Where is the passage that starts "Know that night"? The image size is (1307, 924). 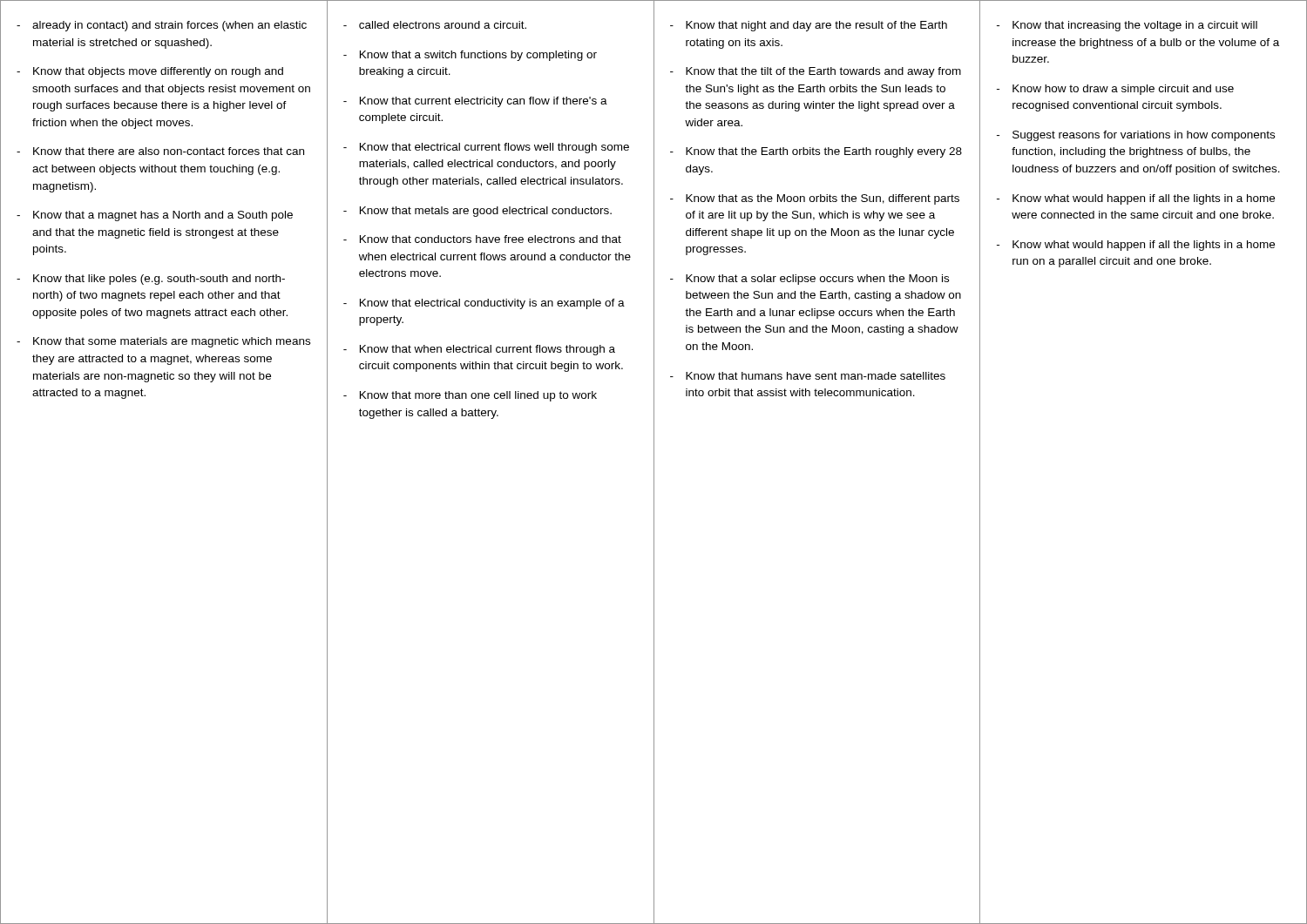tap(816, 33)
